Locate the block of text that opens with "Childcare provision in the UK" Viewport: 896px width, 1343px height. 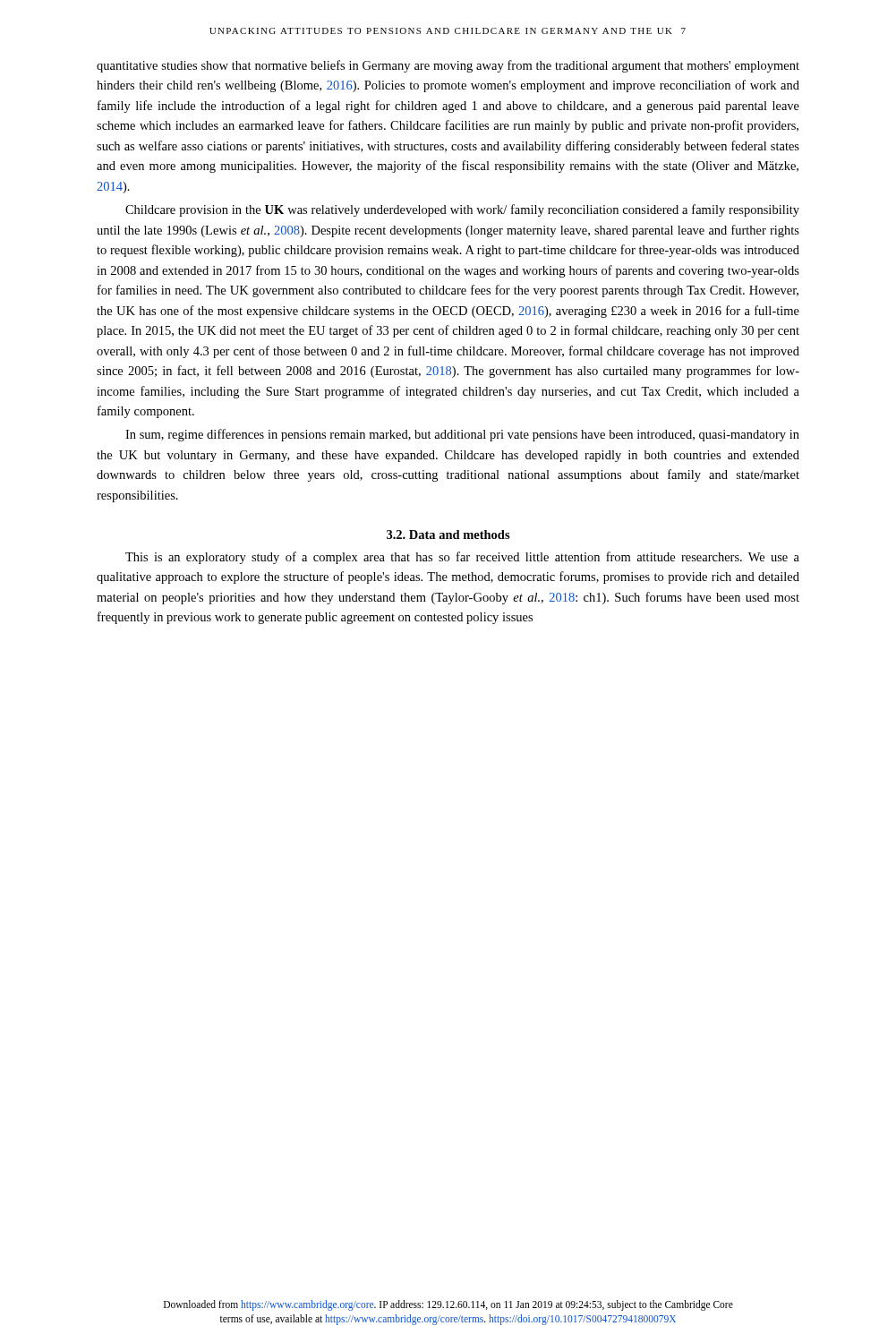click(448, 311)
